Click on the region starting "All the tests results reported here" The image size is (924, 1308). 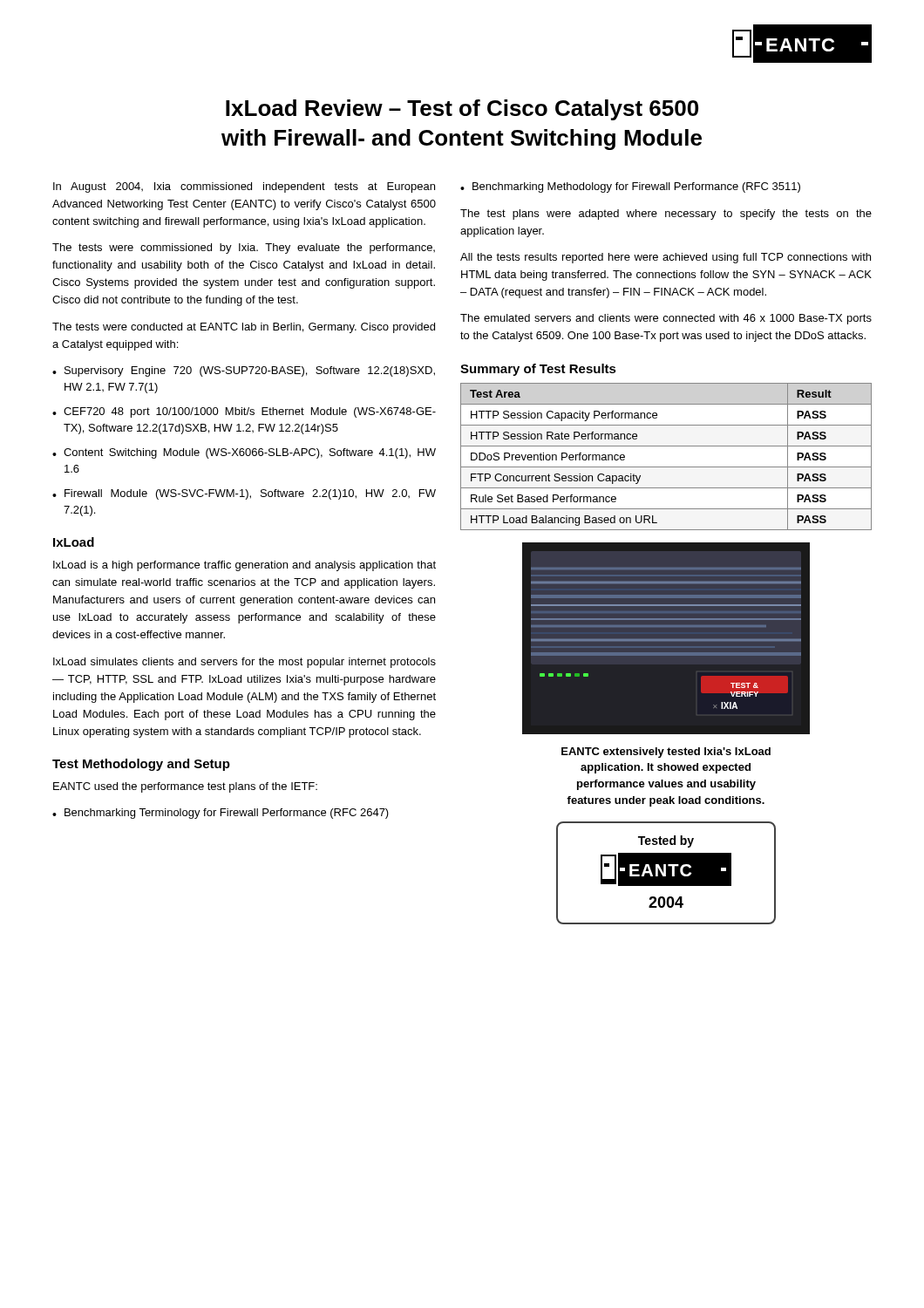[x=666, y=274]
